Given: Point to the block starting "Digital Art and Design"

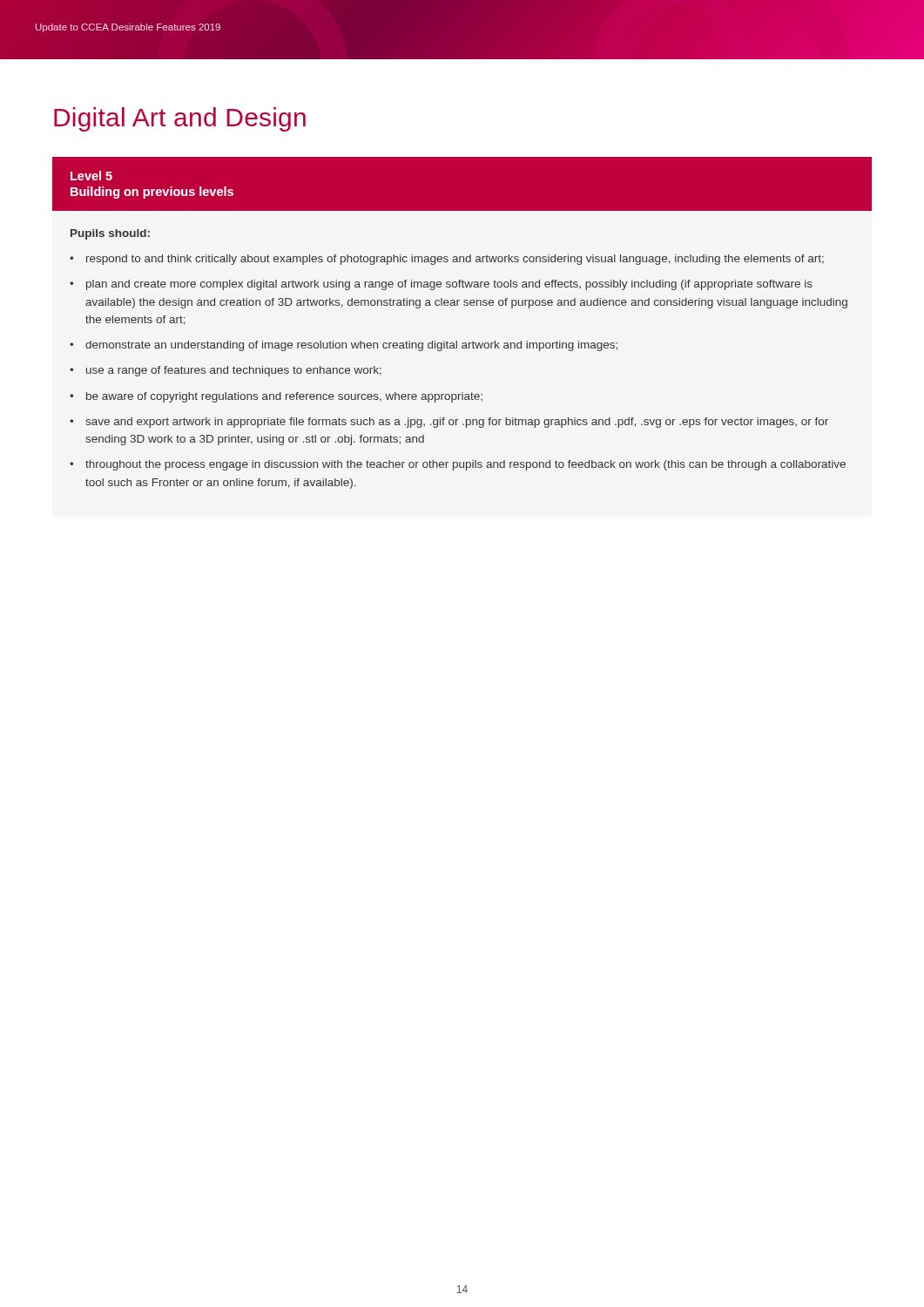Looking at the screenshot, I should 180,119.
